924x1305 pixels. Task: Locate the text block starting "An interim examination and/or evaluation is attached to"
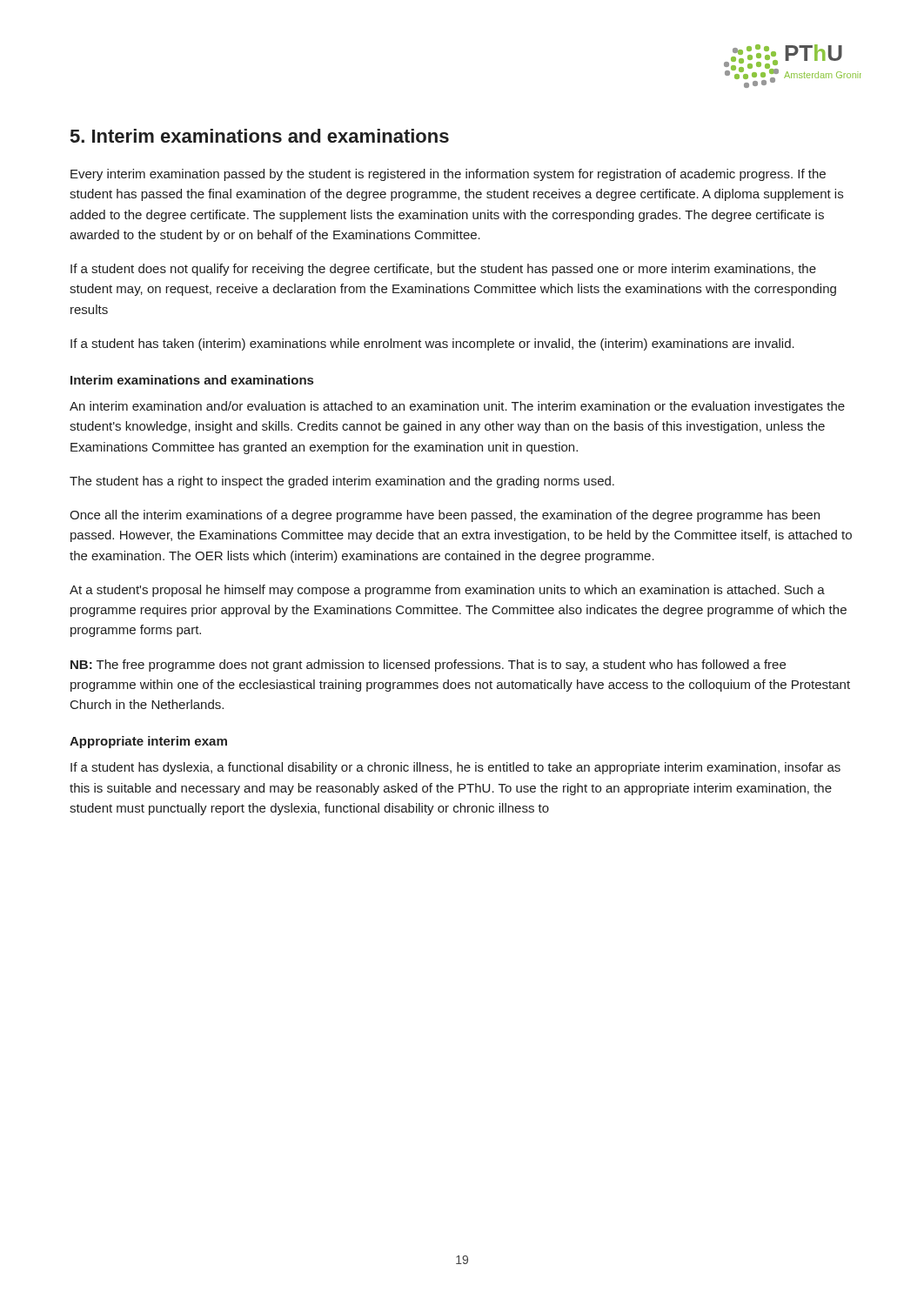(457, 426)
